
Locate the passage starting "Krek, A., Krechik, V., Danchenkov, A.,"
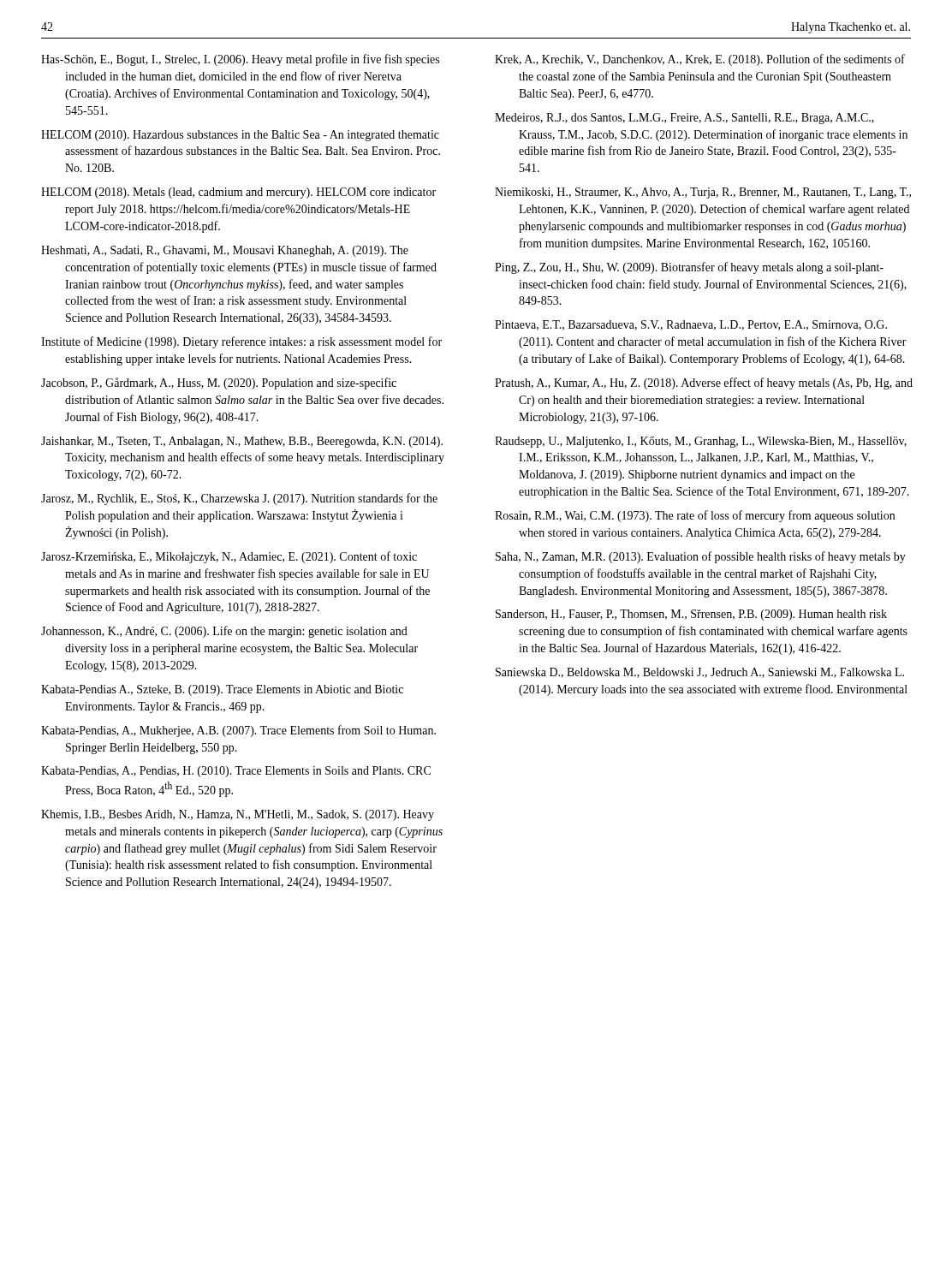click(x=700, y=76)
